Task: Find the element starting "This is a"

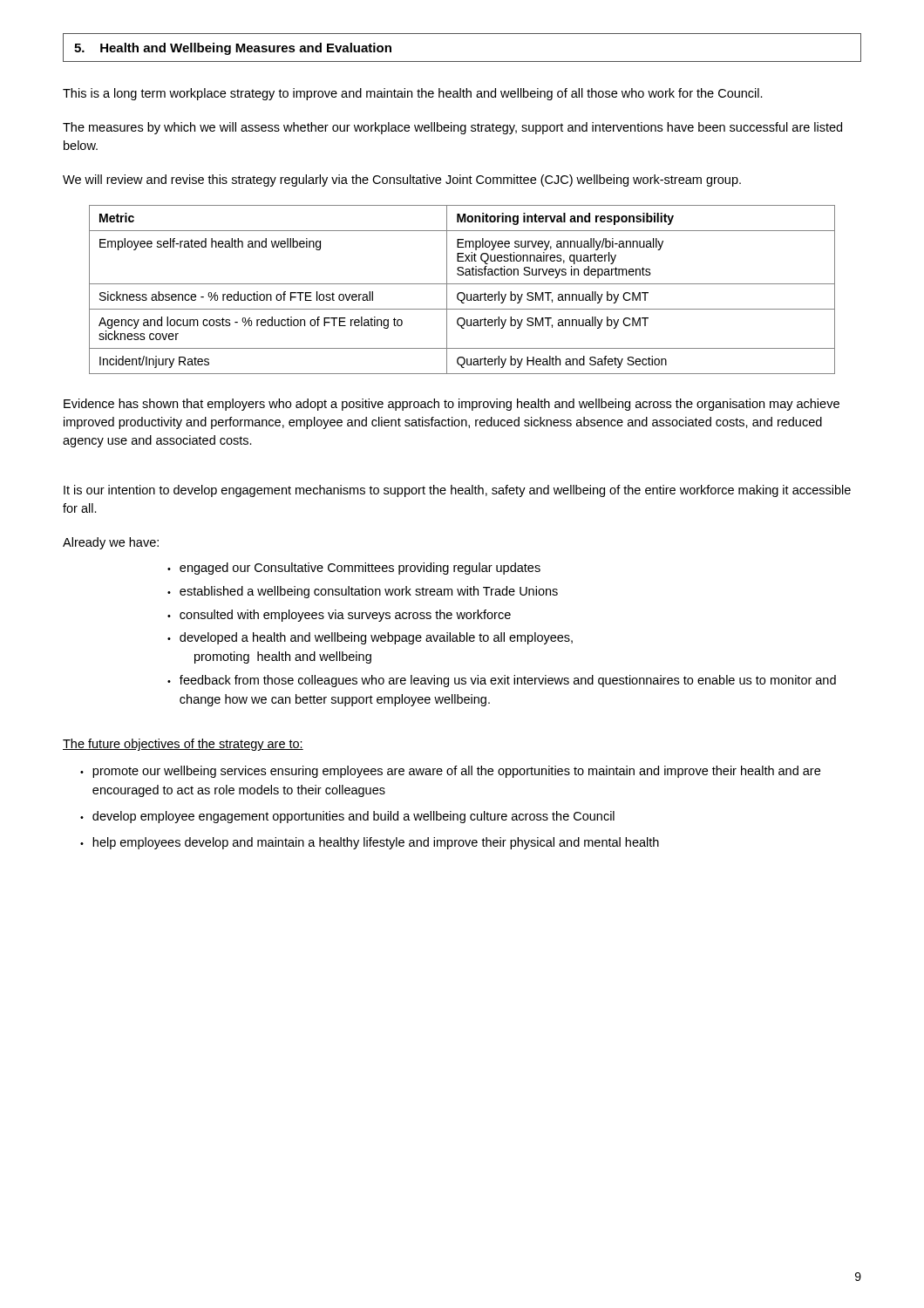Action: pos(413,93)
